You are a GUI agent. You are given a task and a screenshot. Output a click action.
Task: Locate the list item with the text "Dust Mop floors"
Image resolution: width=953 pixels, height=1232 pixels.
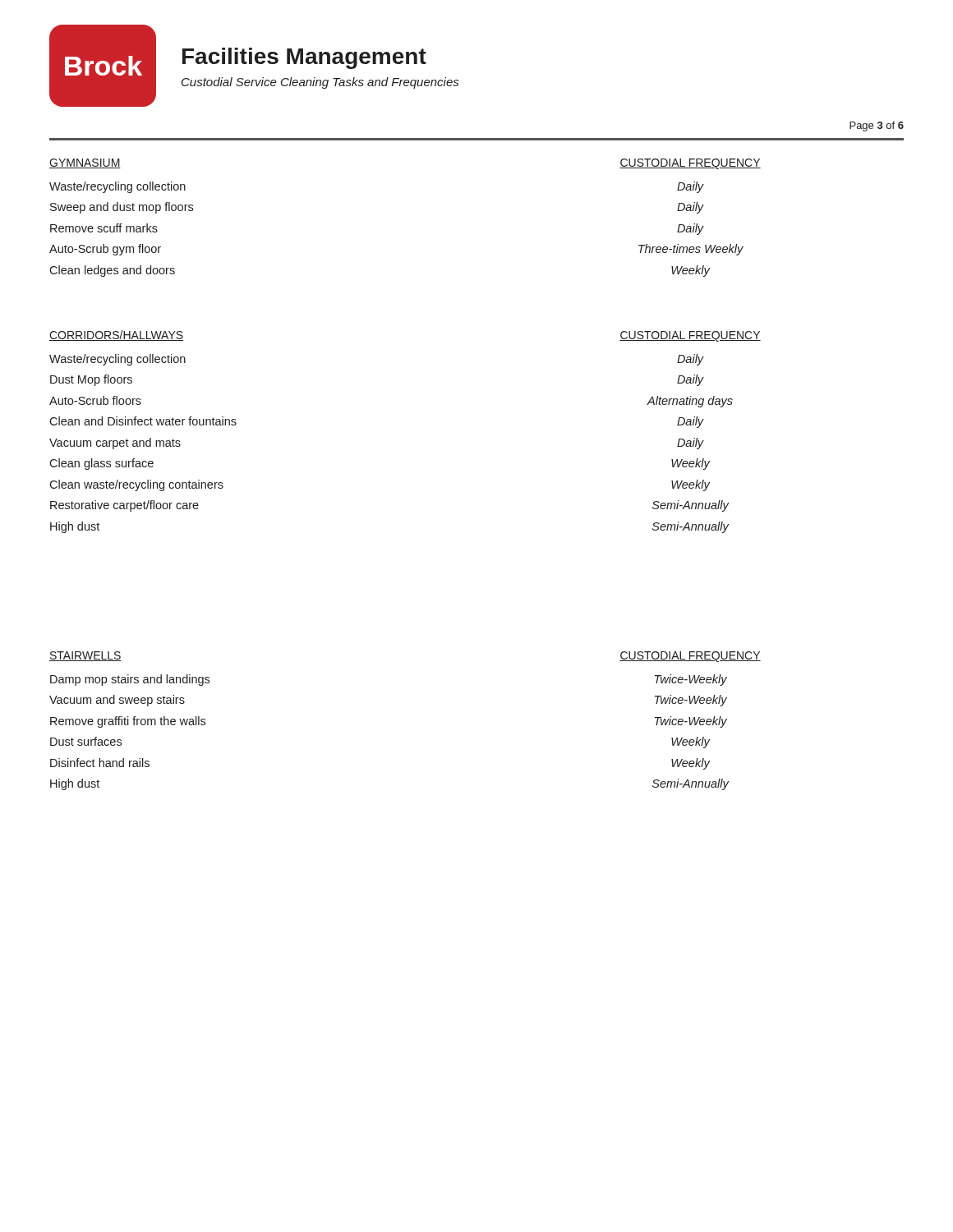point(91,380)
